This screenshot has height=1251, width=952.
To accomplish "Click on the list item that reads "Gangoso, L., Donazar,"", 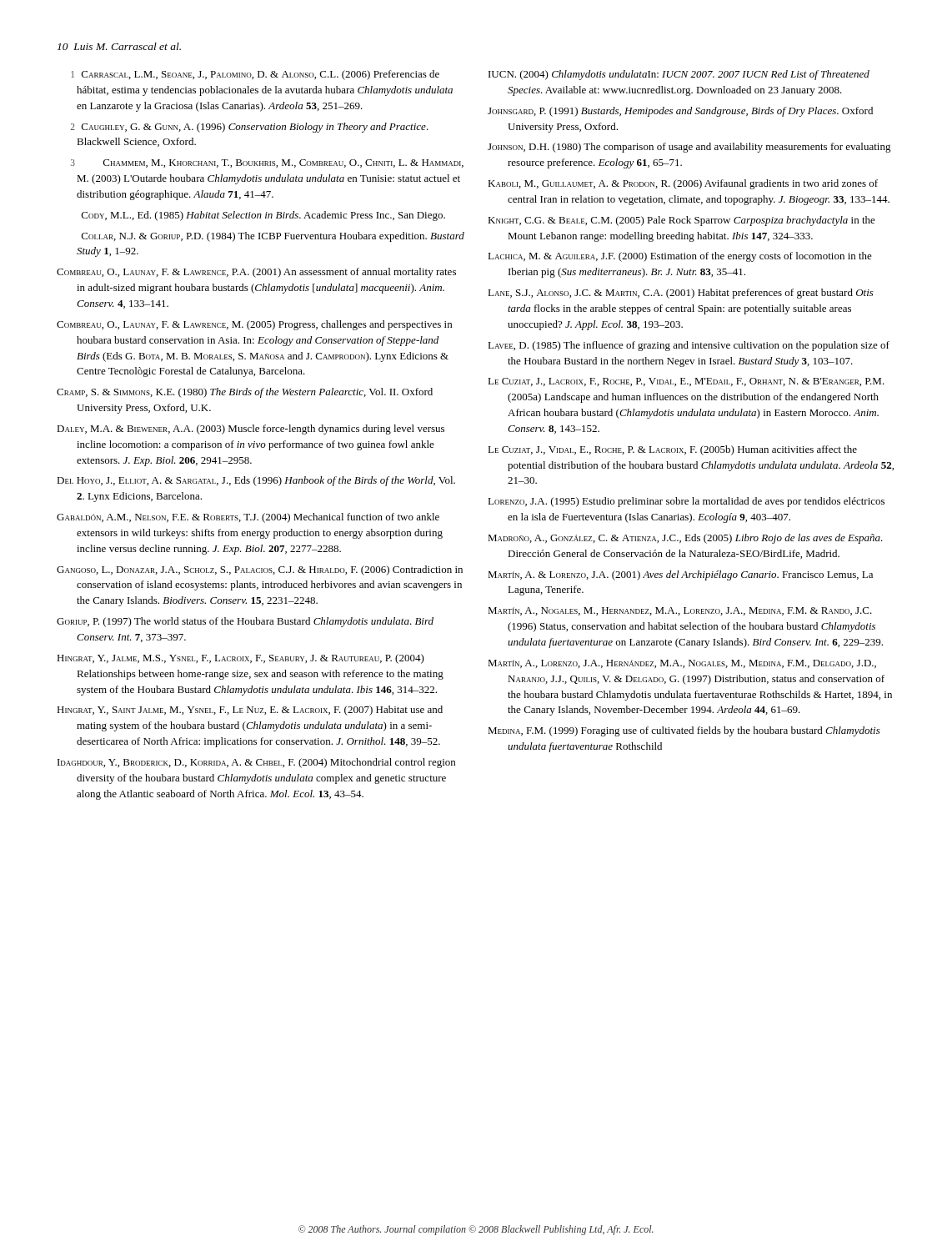I will [x=260, y=585].
